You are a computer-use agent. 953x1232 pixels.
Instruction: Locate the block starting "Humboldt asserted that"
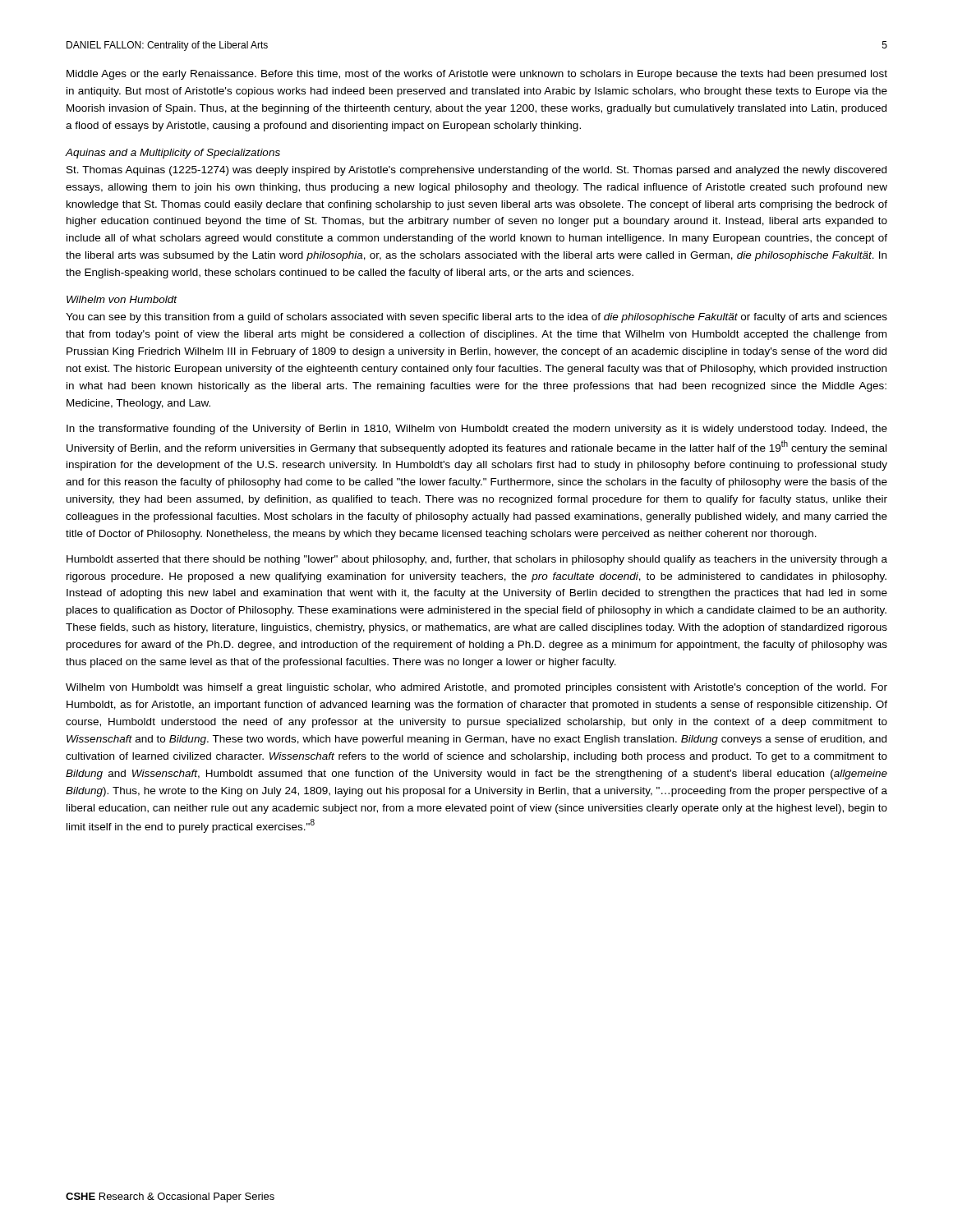click(x=476, y=611)
